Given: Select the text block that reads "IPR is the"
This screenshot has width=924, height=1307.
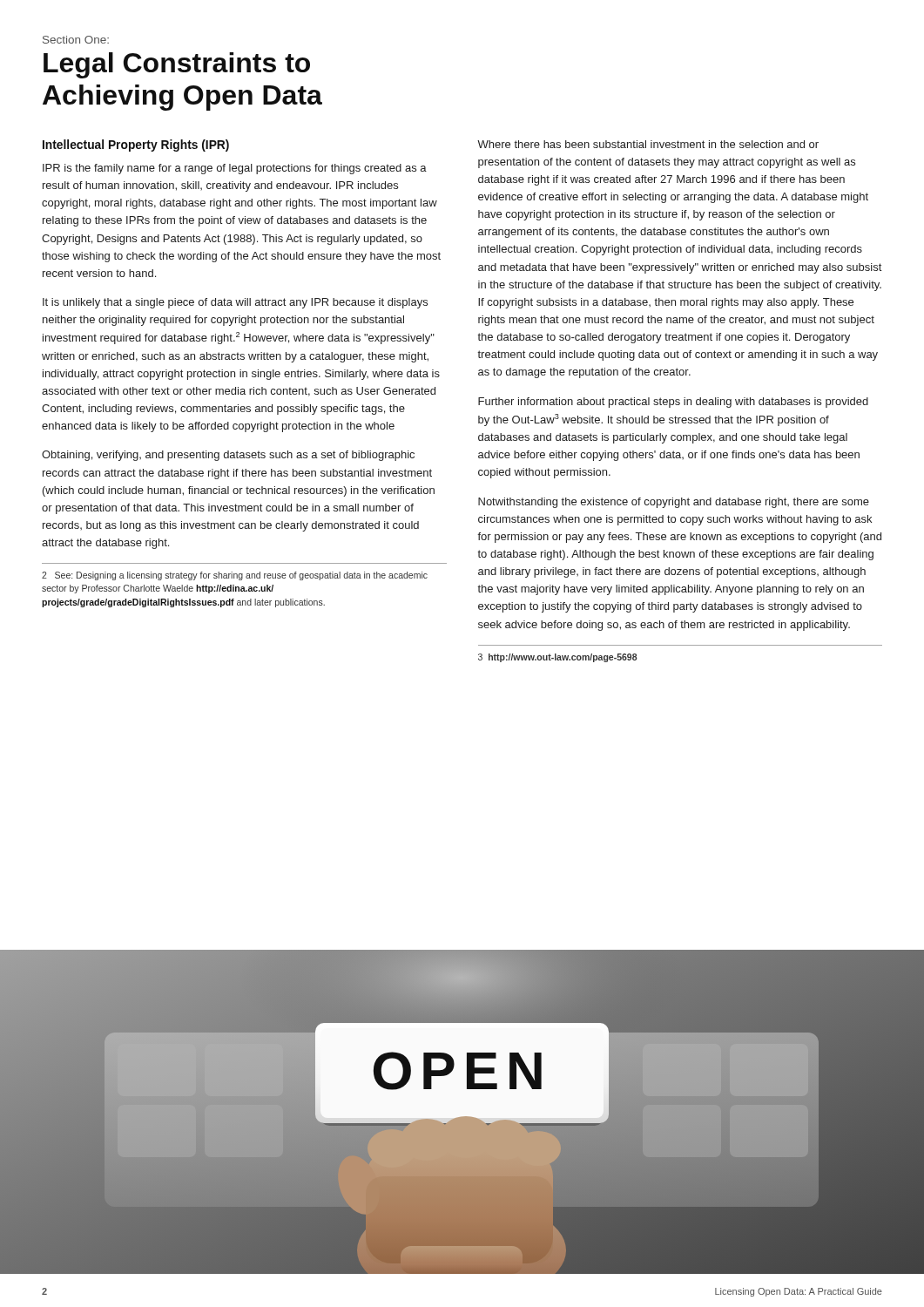Looking at the screenshot, I should pos(244,221).
